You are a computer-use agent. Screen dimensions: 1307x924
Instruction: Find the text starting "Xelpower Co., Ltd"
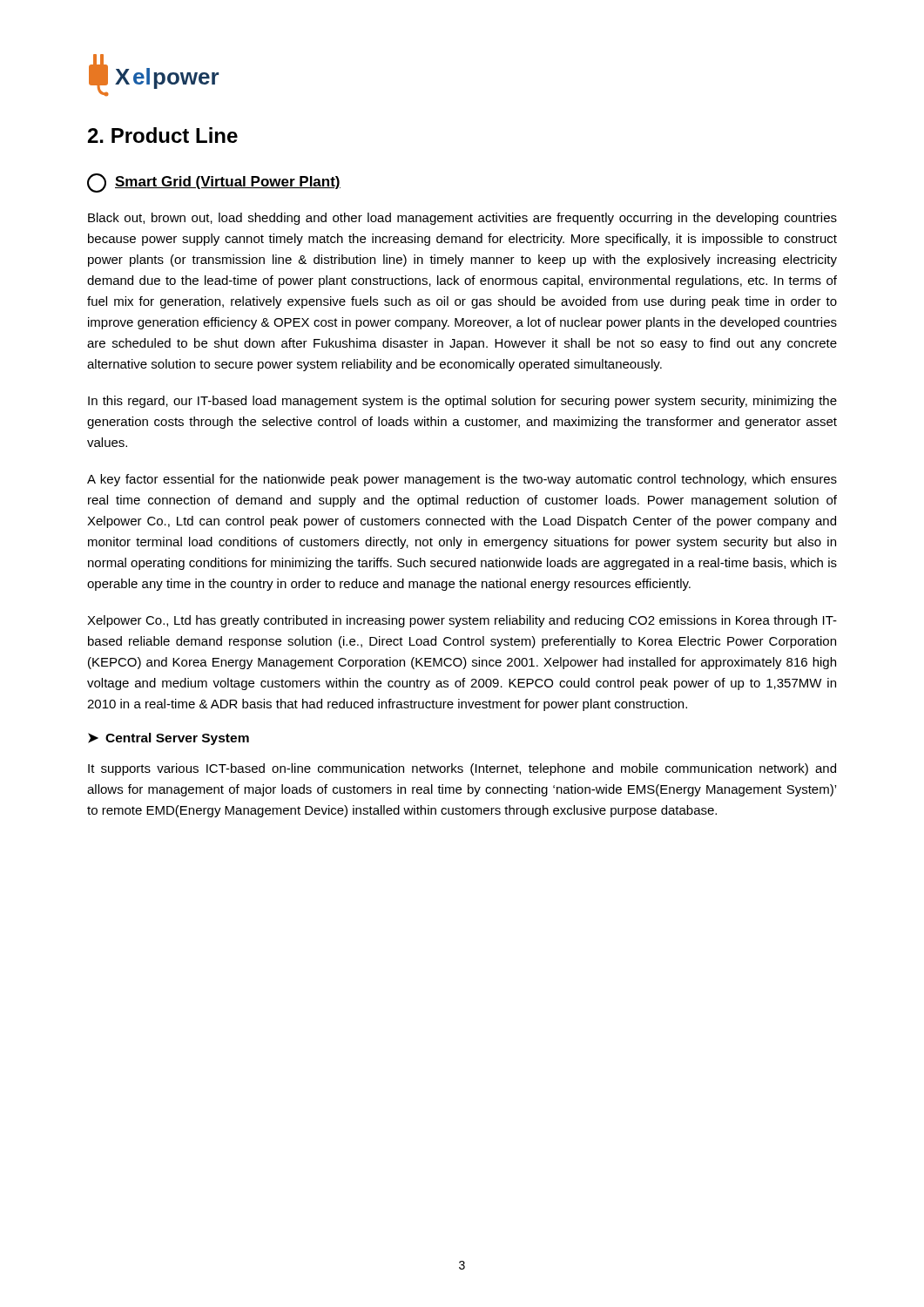(462, 662)
